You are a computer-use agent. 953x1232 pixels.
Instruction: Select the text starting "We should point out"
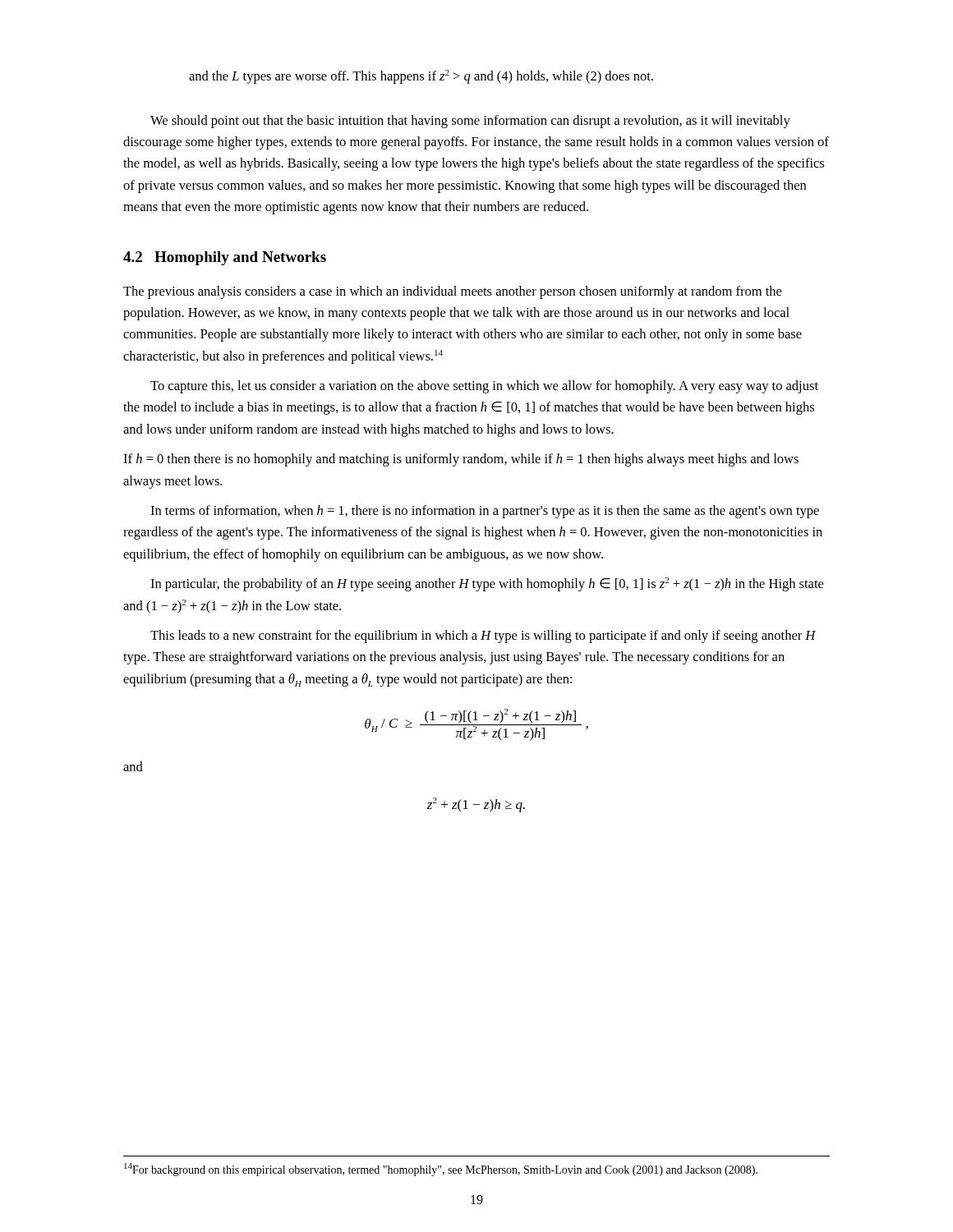pos(476,164)
